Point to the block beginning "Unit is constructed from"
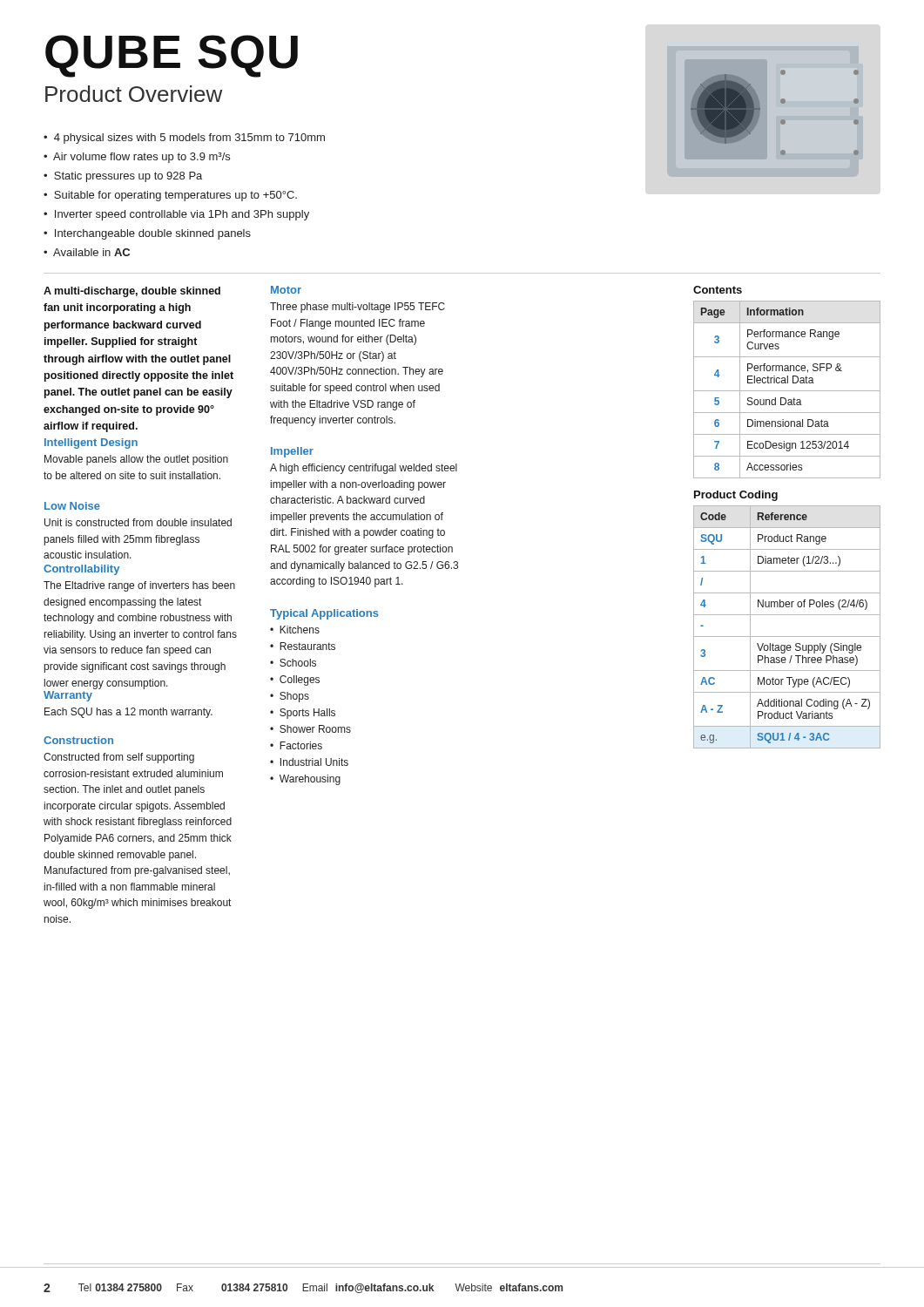924x1307 pixels. (138, 539)
